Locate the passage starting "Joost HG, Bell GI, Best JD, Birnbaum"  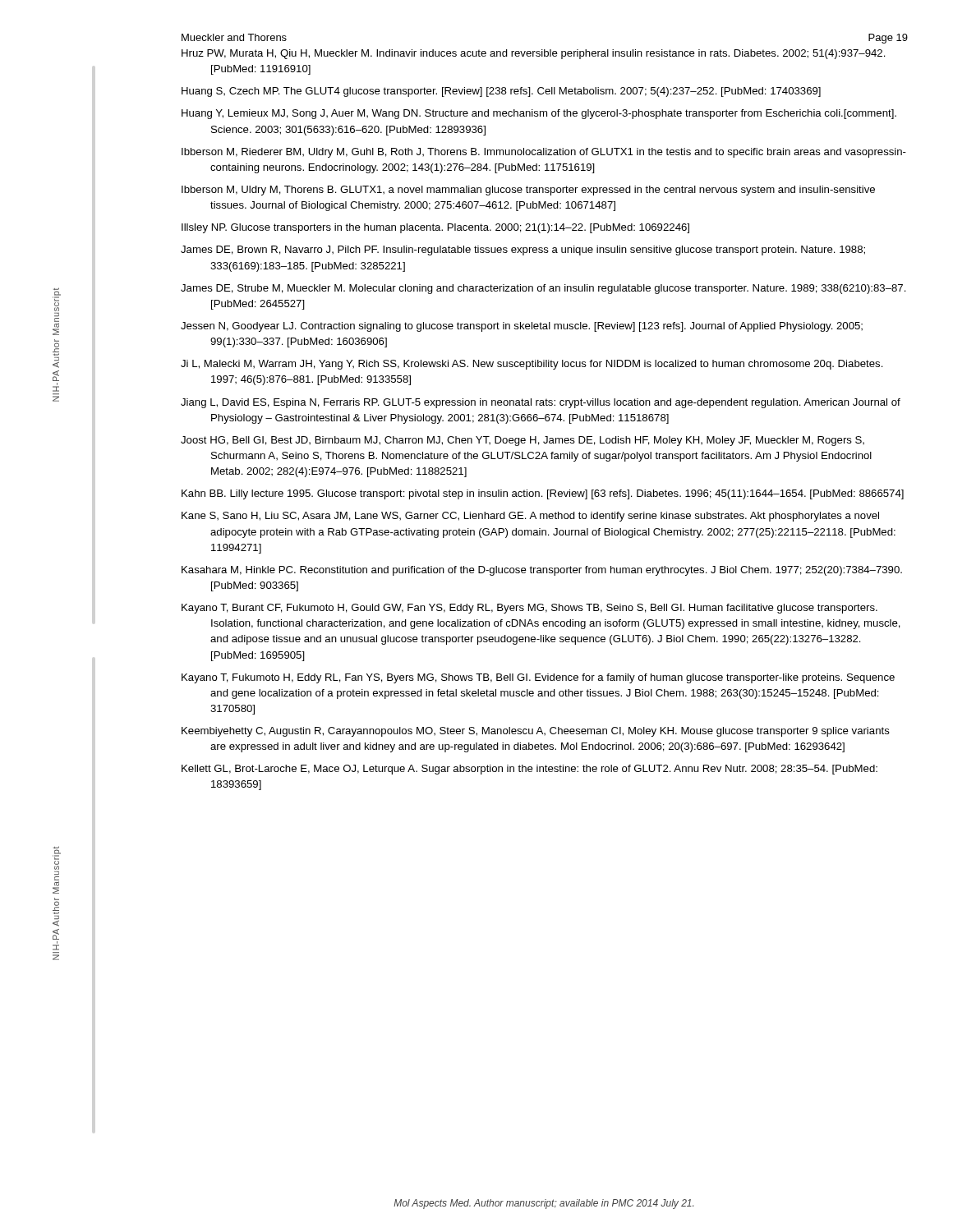526,455
